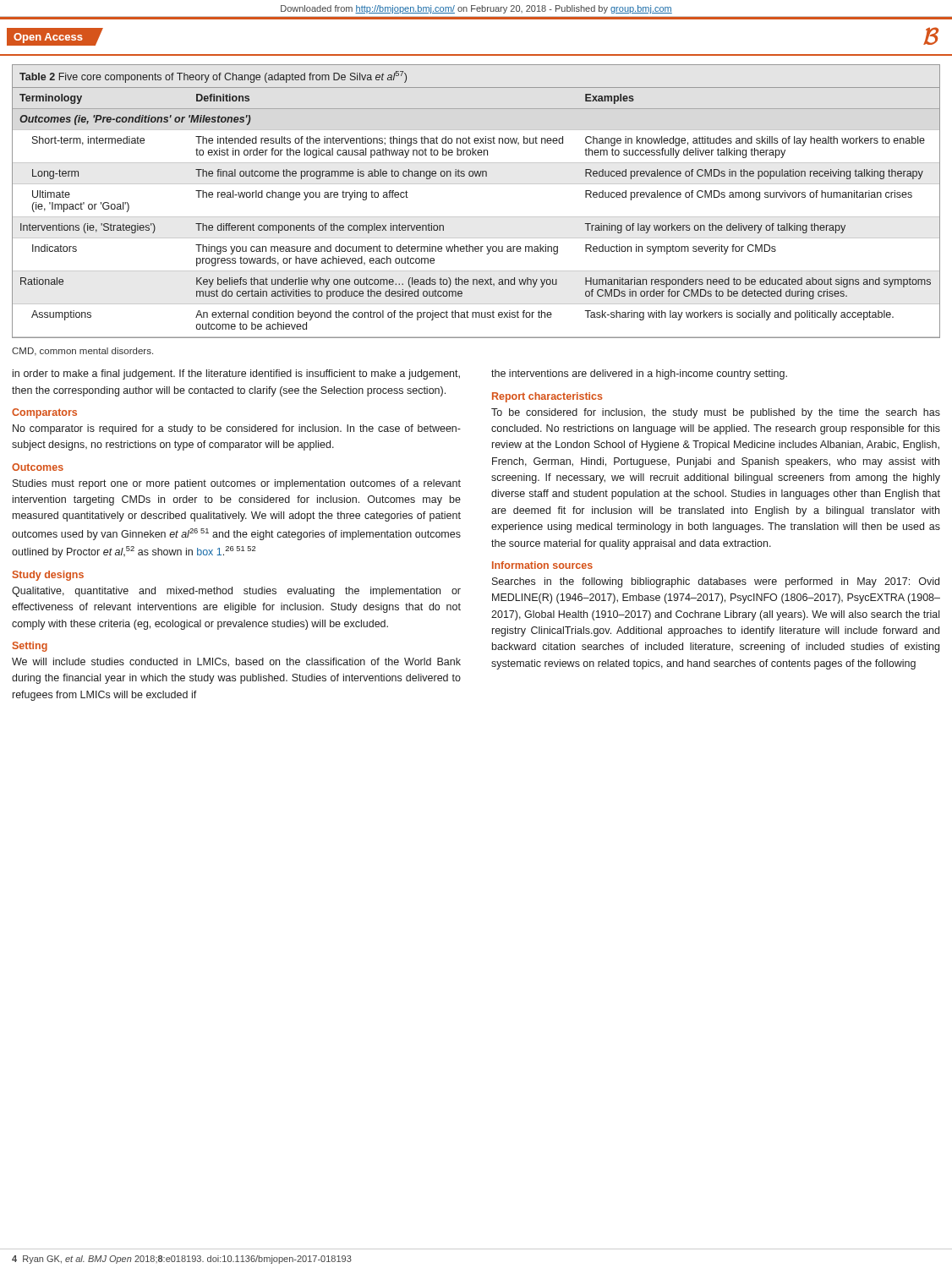Locate the element starting "the interventions are delivered in a high-income country"
The image size is (952, 1268).
[640, 374]
